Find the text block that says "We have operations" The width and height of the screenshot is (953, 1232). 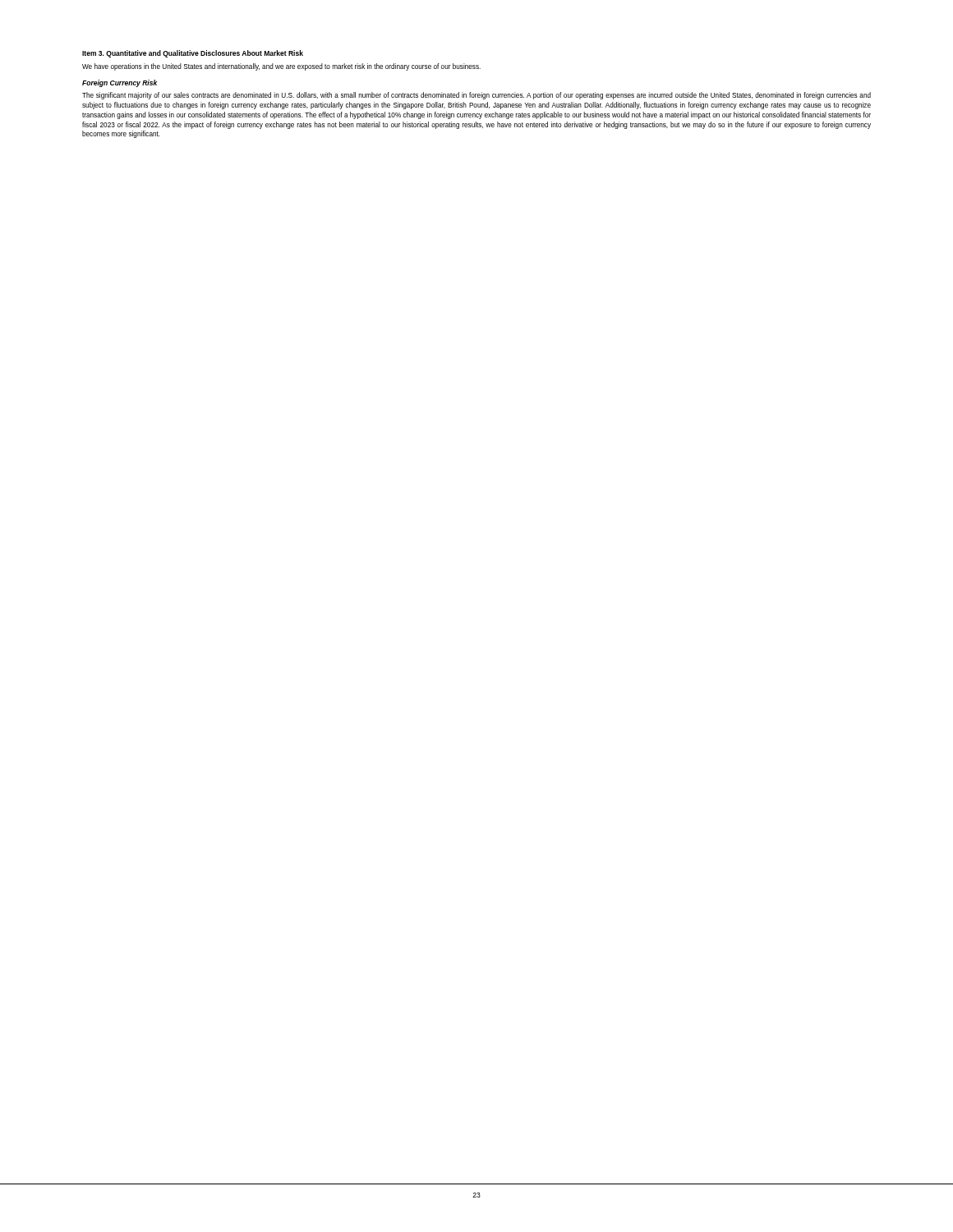click(x=282, y=67)
